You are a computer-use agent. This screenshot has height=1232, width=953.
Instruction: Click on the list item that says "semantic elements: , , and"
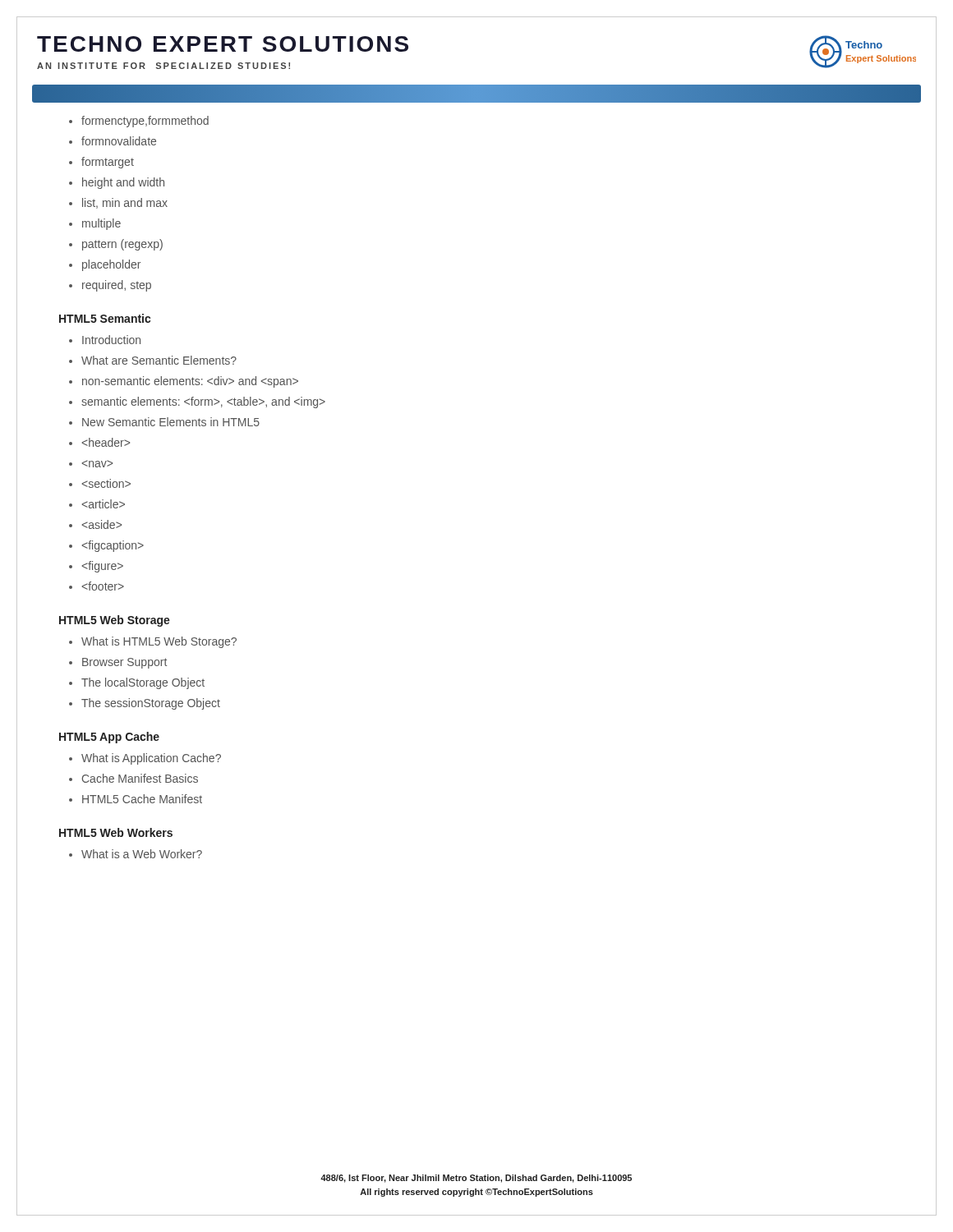tap(203, 402)
